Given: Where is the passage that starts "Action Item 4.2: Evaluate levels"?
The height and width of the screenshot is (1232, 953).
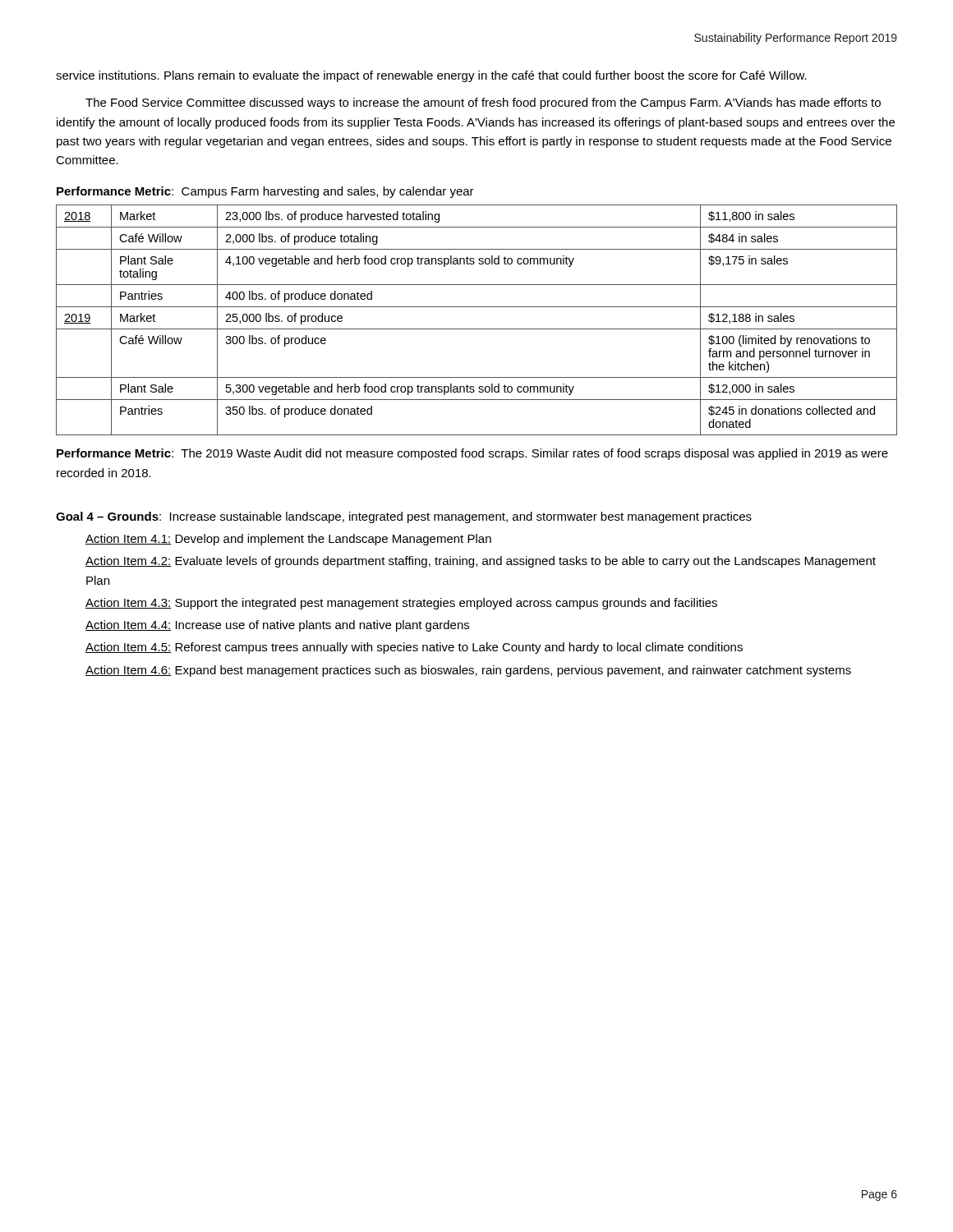Looking at the screenshot, I should 481,570.
